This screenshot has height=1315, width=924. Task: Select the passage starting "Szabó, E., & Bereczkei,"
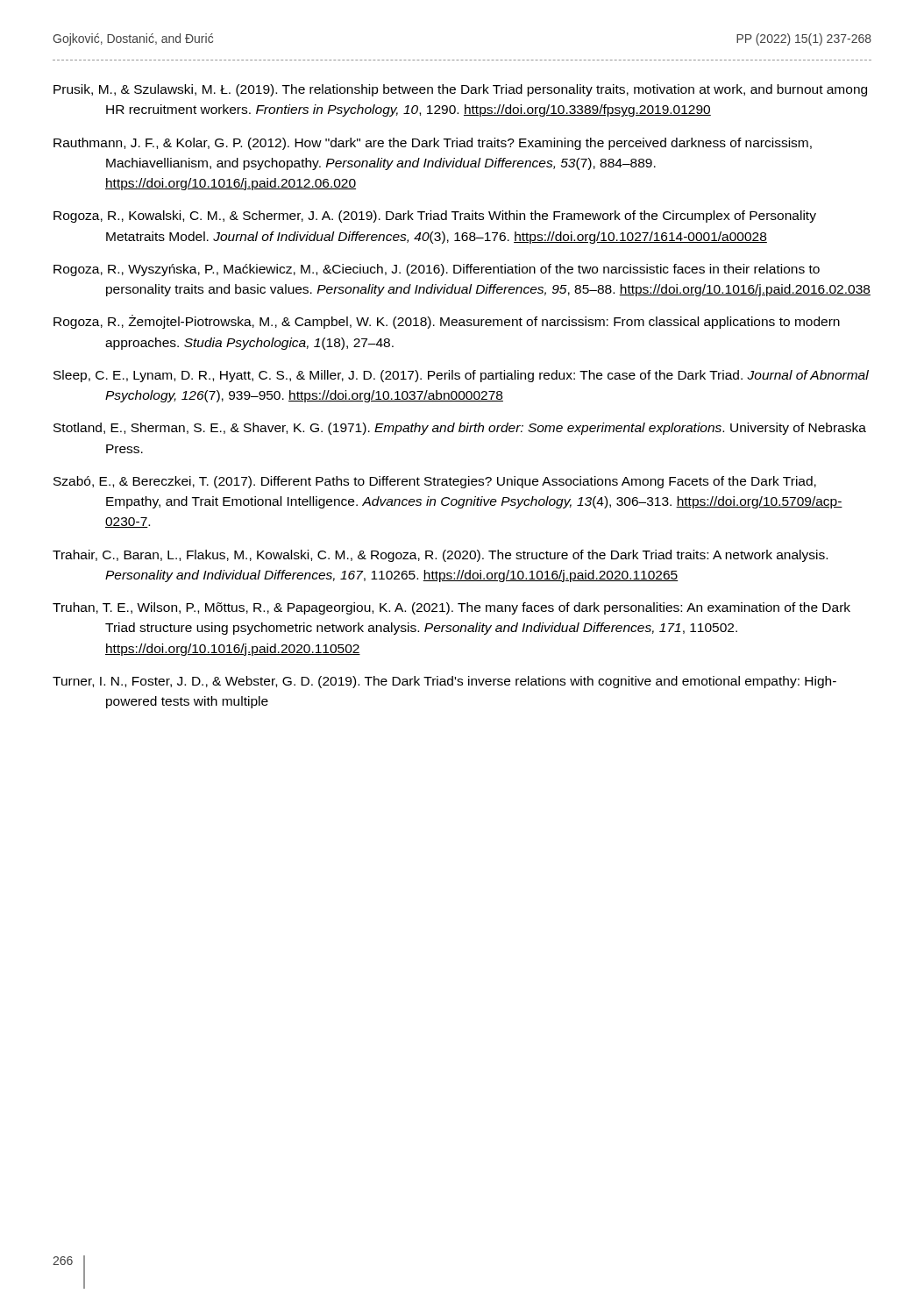click(447, 501)
